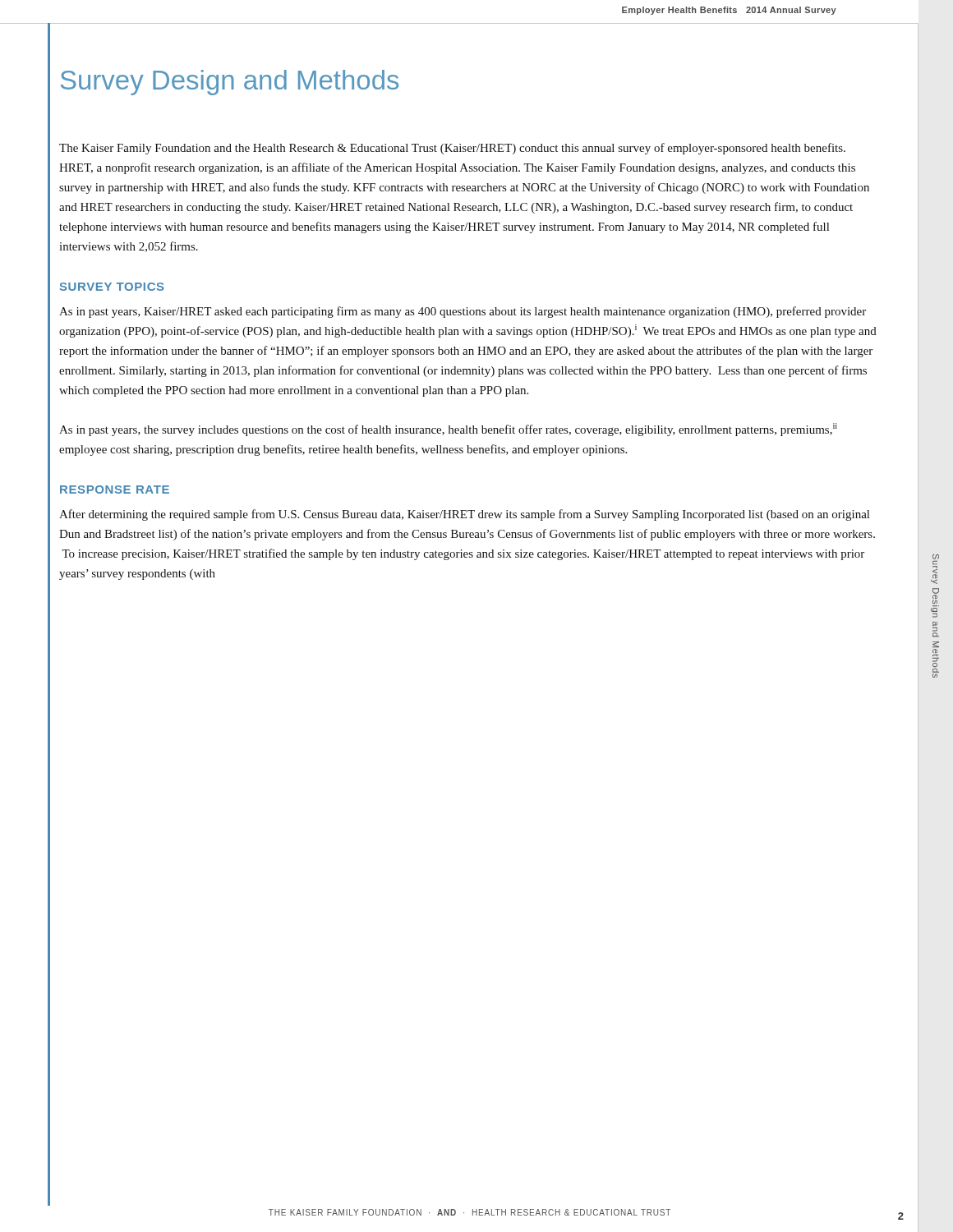Click on the title that says "Survey Design and Methods"

(x=229, y=80)
